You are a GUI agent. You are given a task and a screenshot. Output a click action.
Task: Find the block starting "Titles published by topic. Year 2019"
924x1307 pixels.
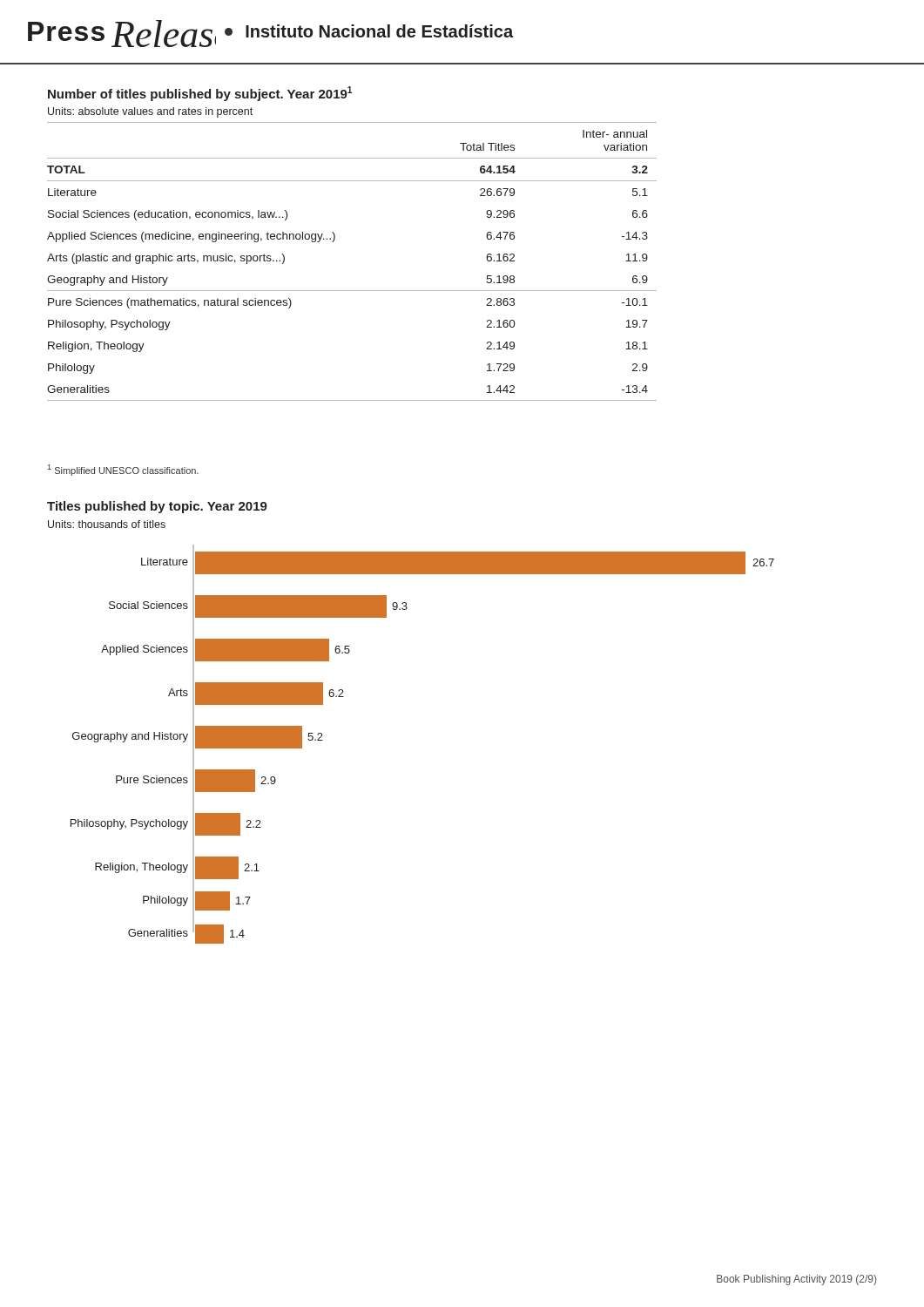[x=157, y=506]
